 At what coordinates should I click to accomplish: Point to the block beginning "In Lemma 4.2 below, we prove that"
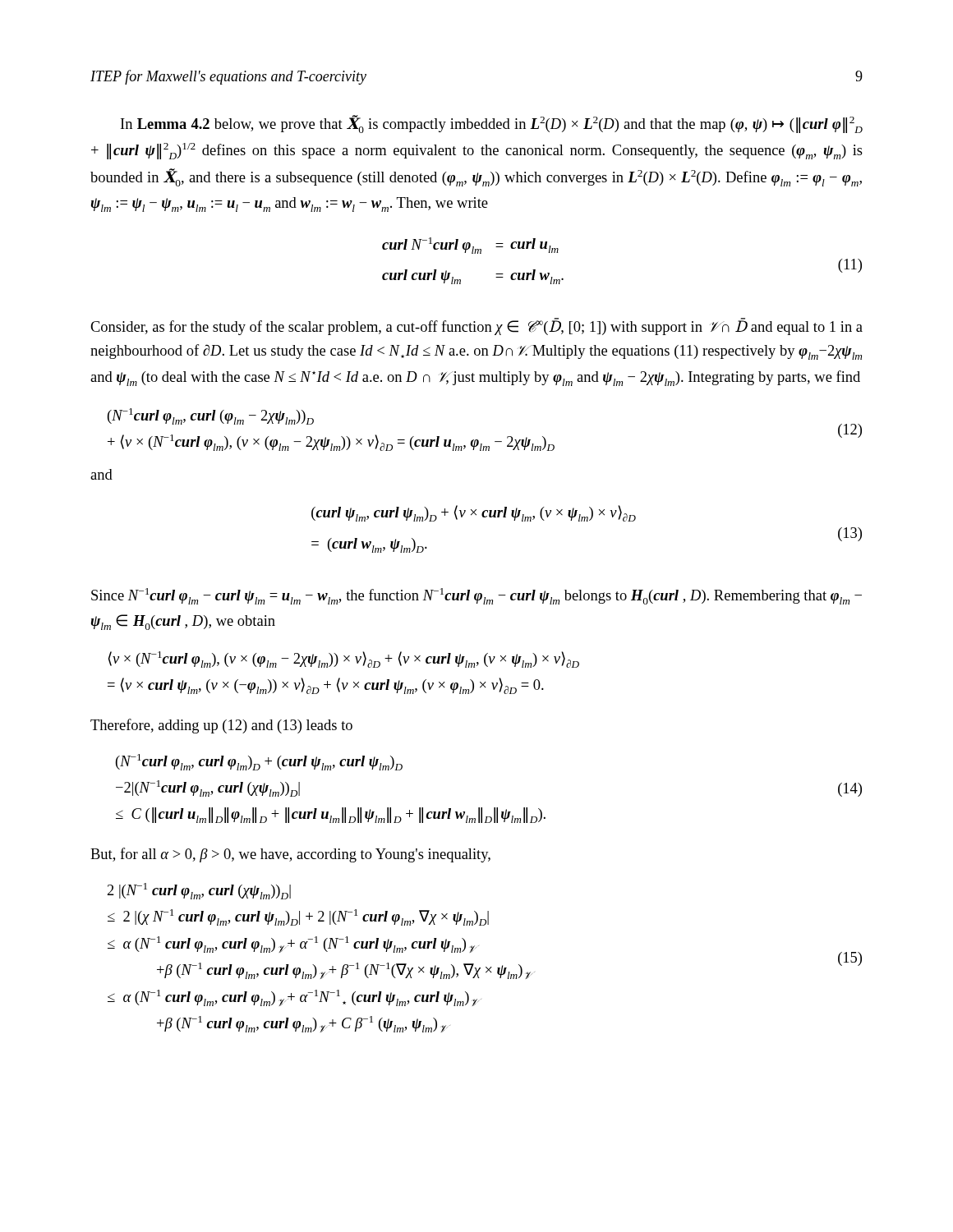pos(476,164)
